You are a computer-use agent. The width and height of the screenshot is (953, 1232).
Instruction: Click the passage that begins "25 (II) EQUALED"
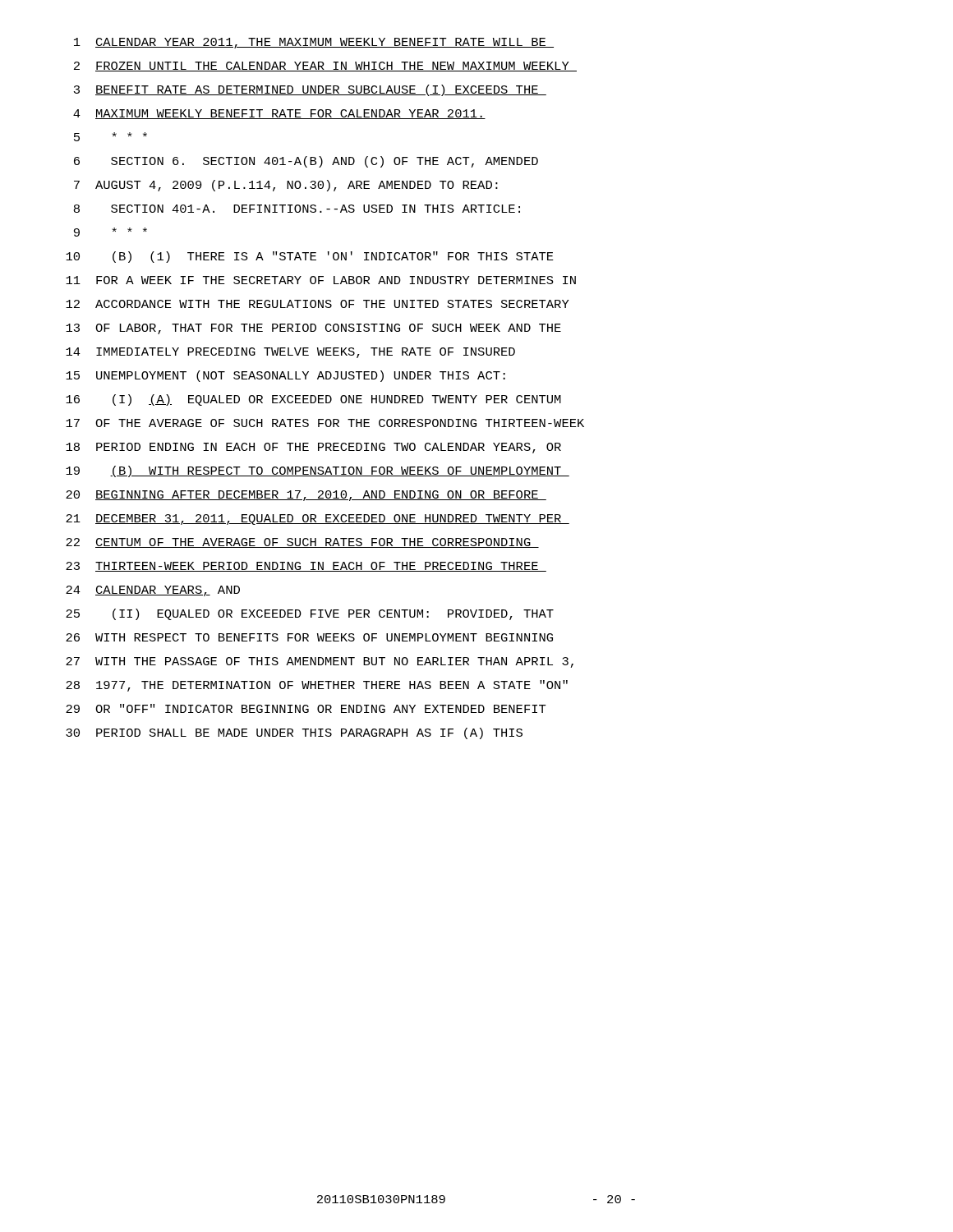(302, 614)
